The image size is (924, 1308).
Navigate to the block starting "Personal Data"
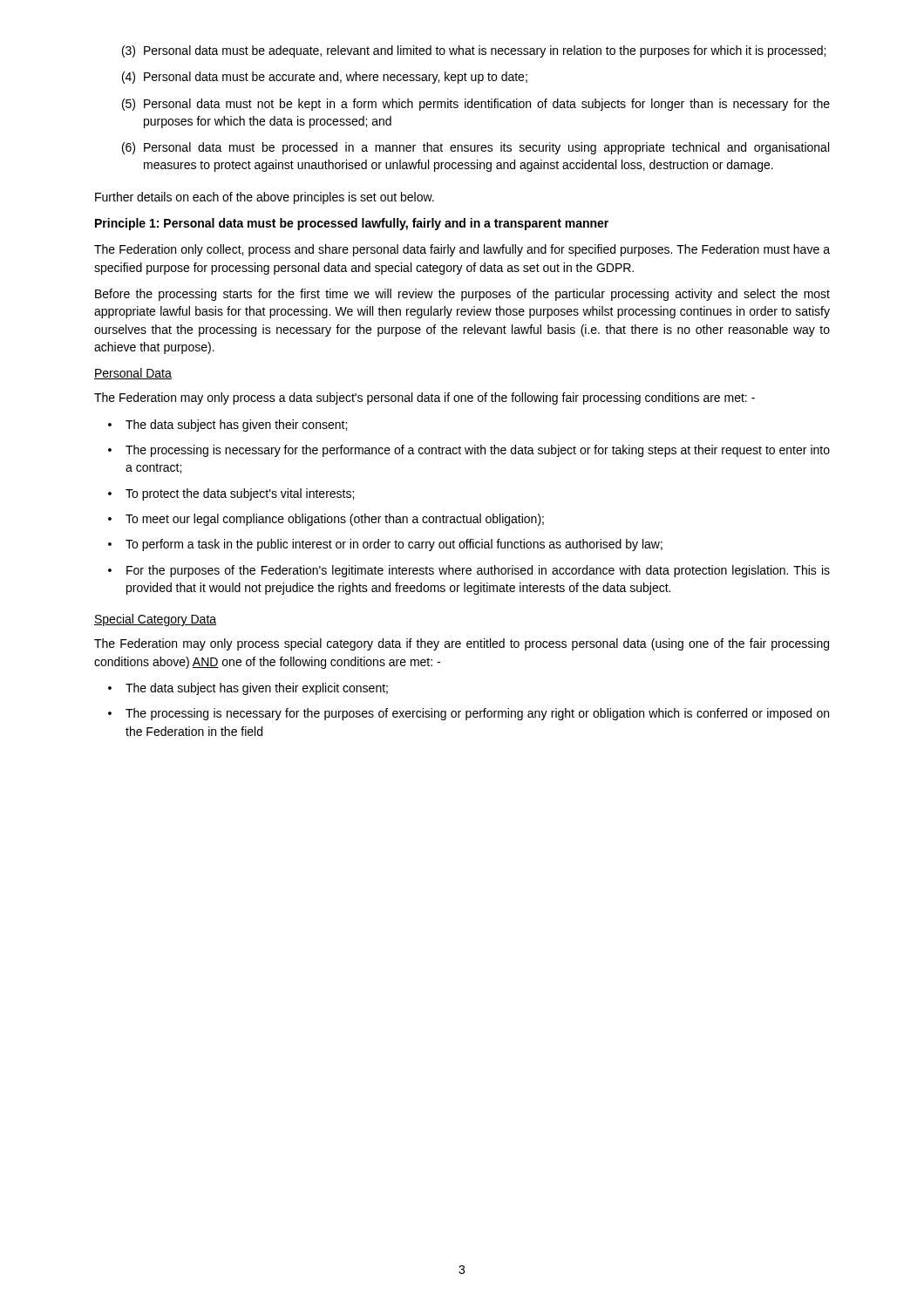click(x=133, y=373)
